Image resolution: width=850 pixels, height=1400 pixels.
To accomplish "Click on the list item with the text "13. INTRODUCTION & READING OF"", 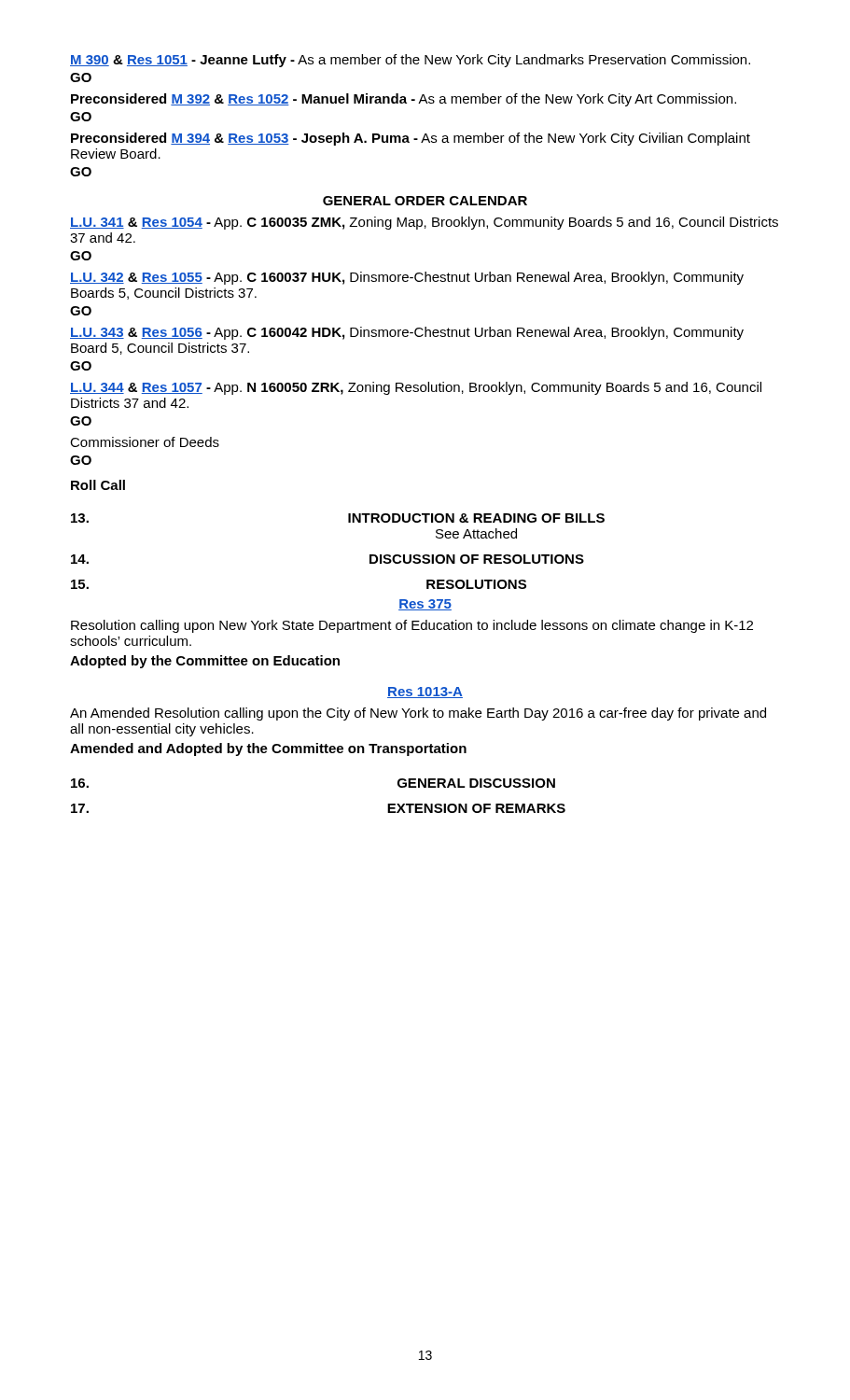I will [x=425, y=525].
